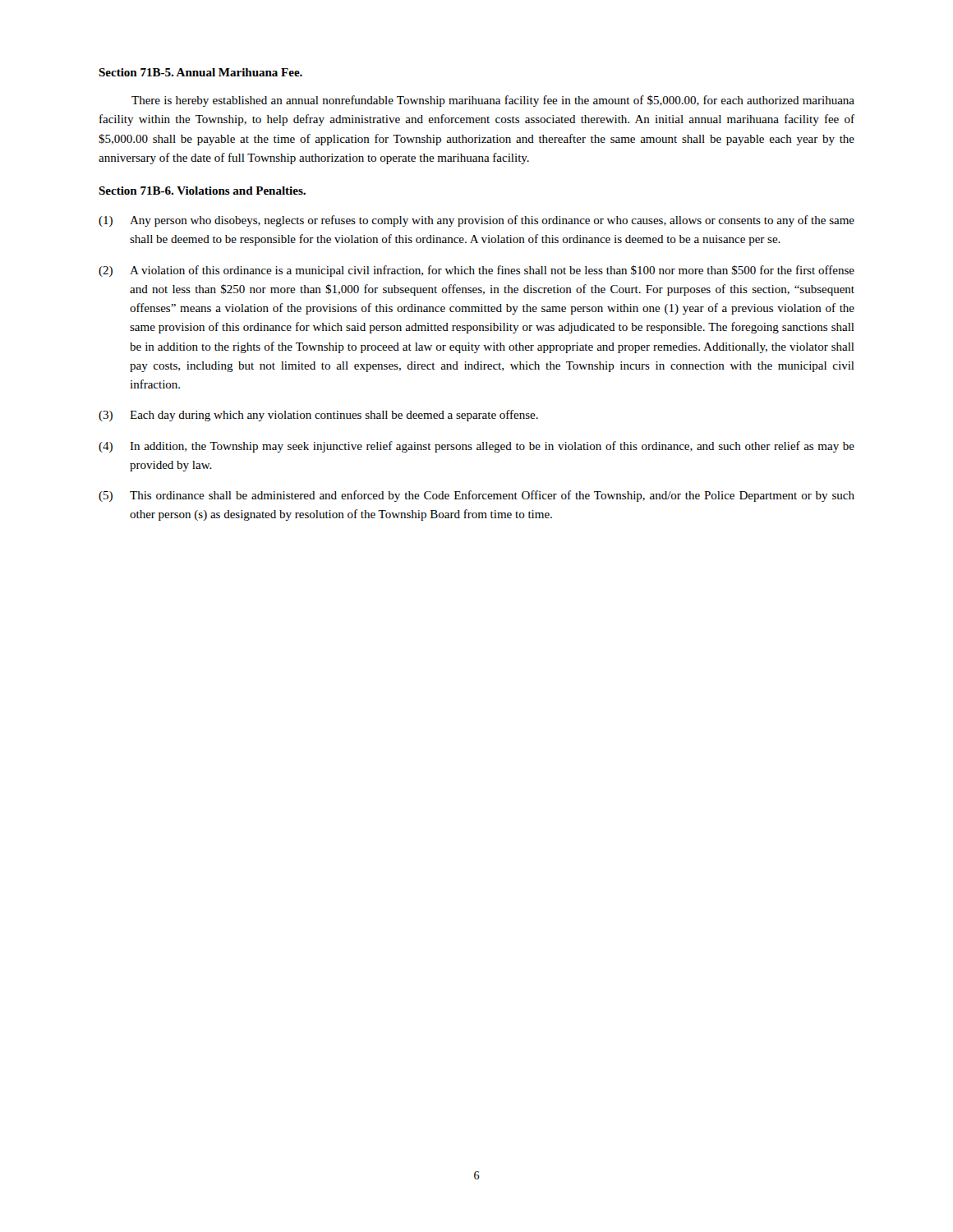Locate the block of text that opens with "(1) Any person who disobeys, neglects or"

(476, 230)
